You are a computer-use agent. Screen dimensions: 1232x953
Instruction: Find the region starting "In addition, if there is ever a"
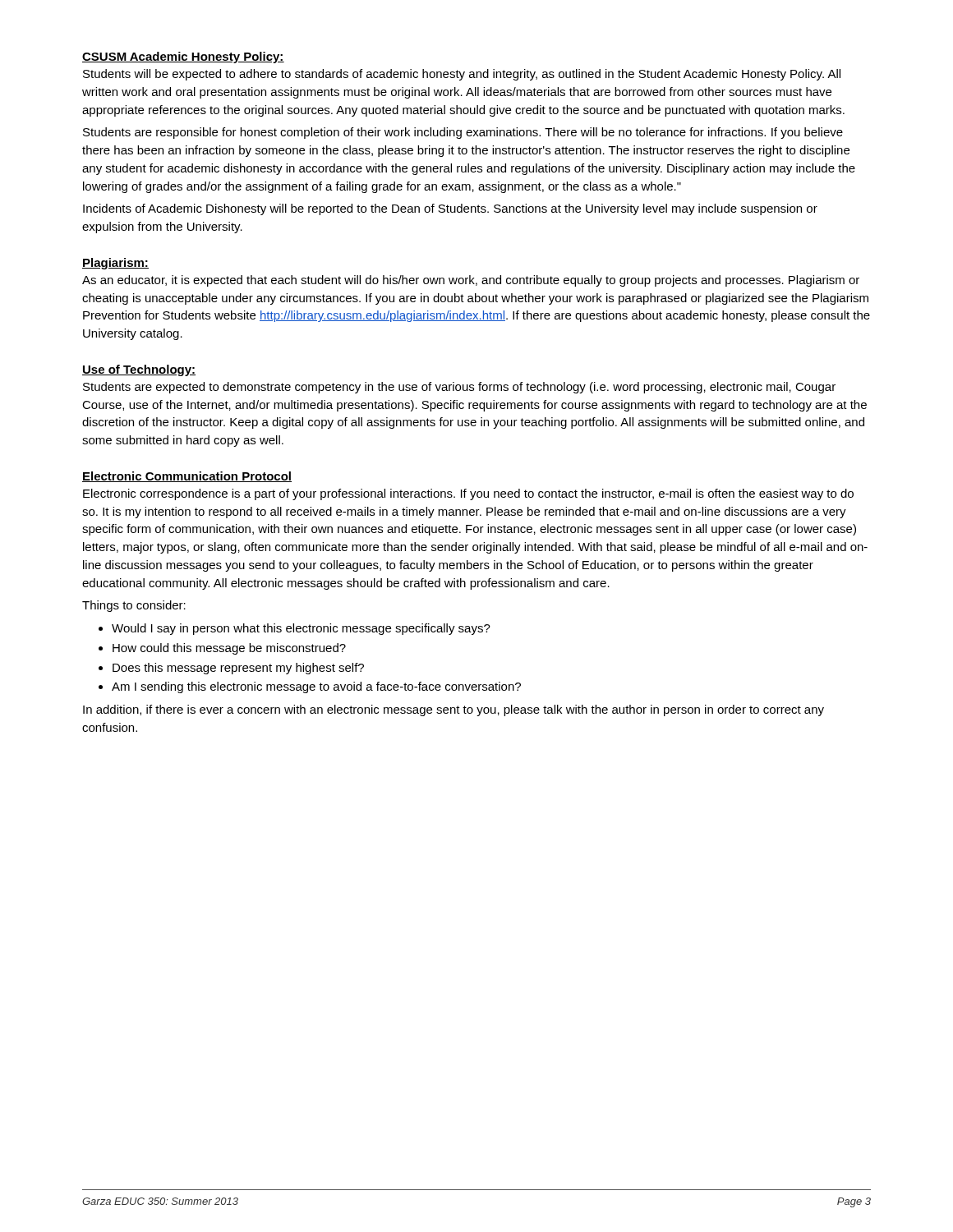coord(453,718)
